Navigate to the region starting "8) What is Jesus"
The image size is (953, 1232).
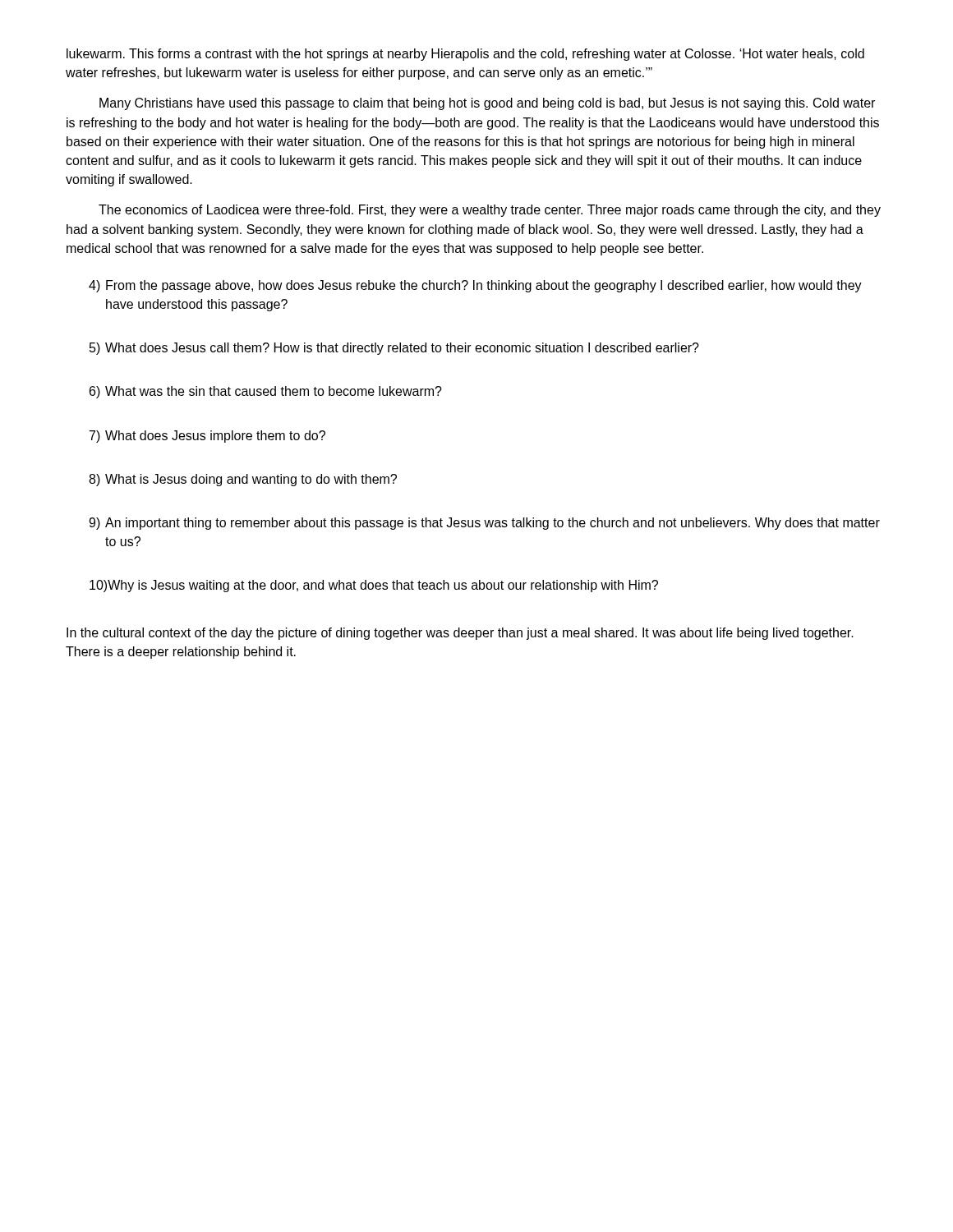(243, 480)
